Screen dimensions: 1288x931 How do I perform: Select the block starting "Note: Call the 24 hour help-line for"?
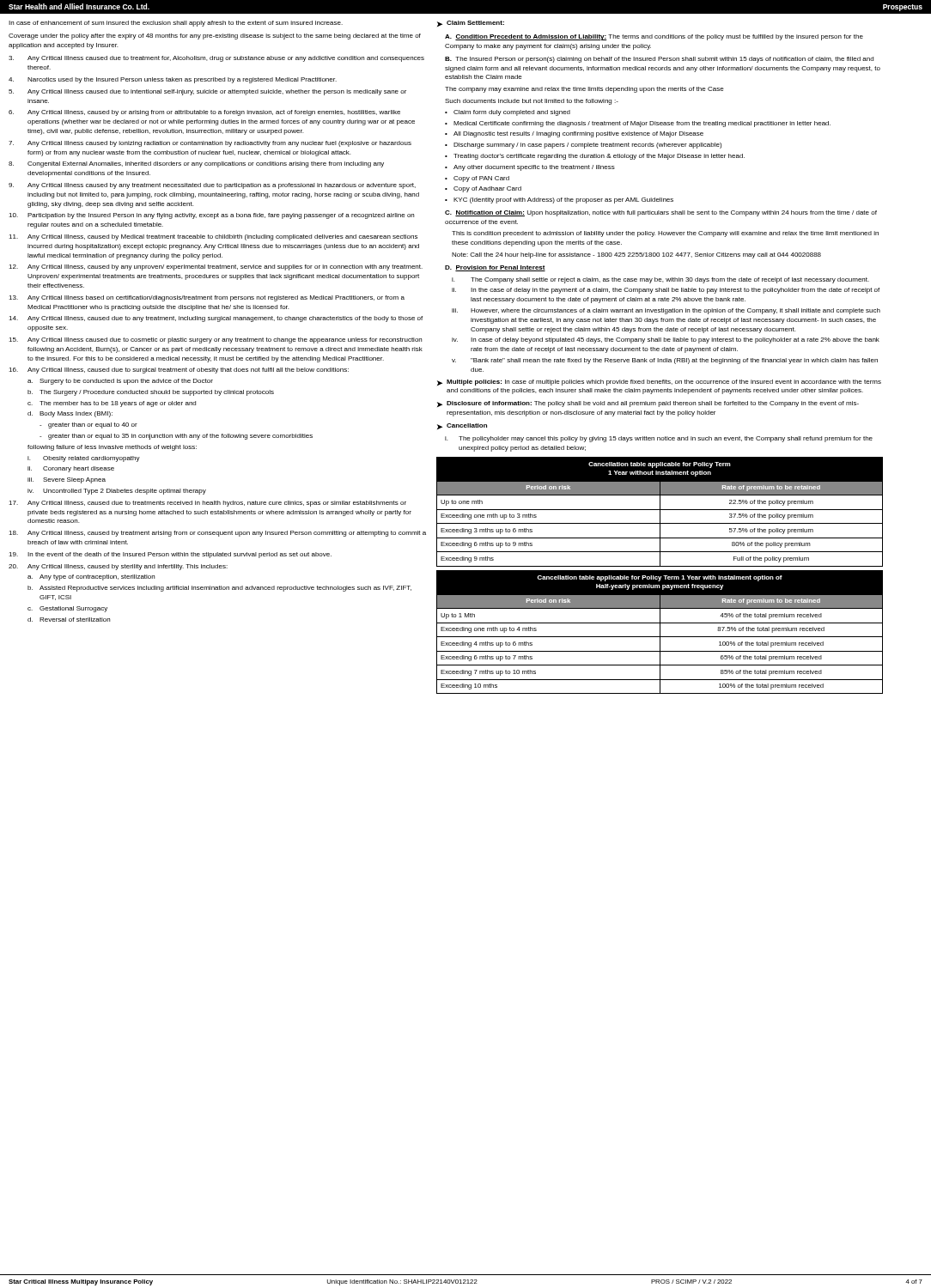[x=636, y=255]
